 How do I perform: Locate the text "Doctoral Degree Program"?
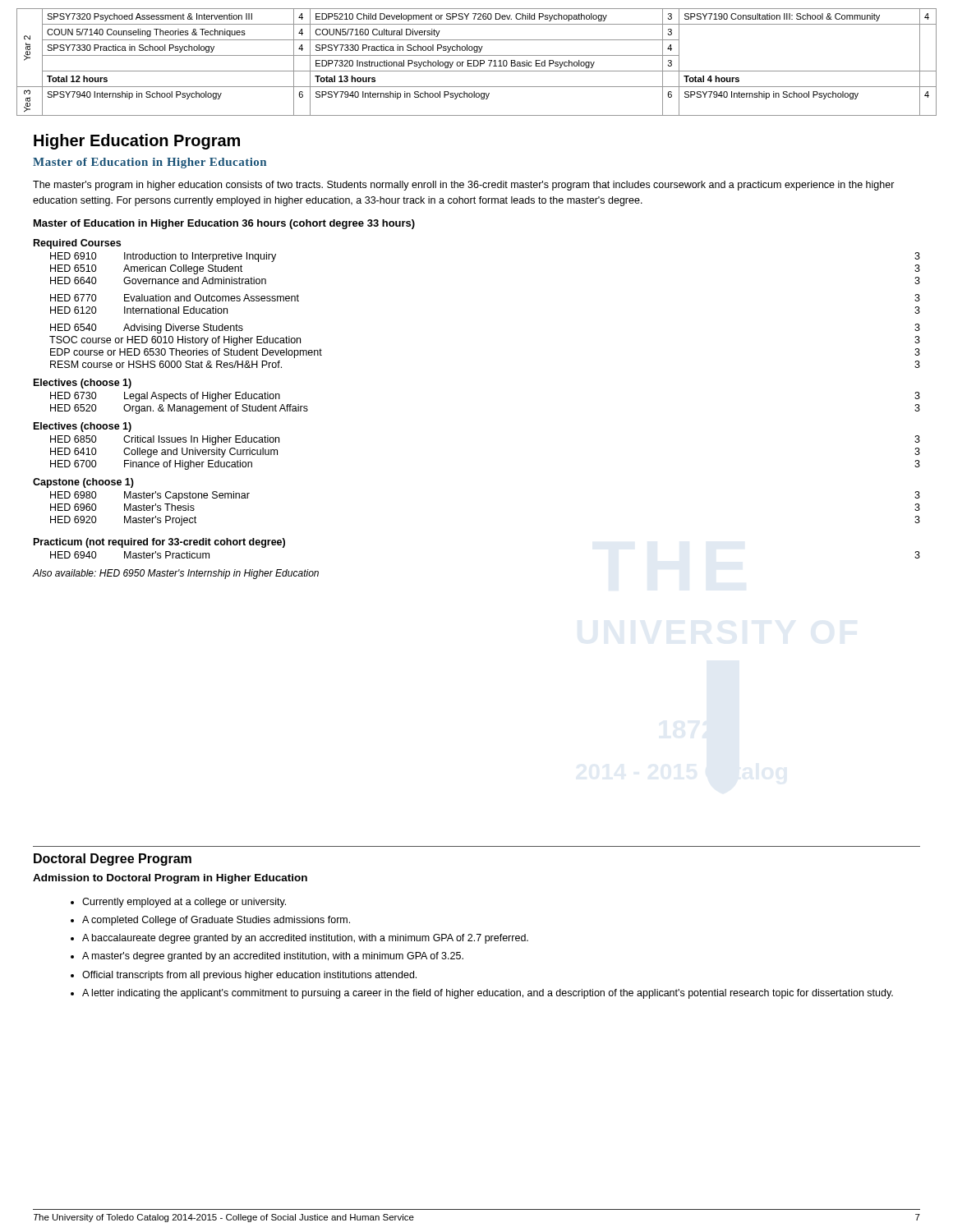[x=113, y=859]
